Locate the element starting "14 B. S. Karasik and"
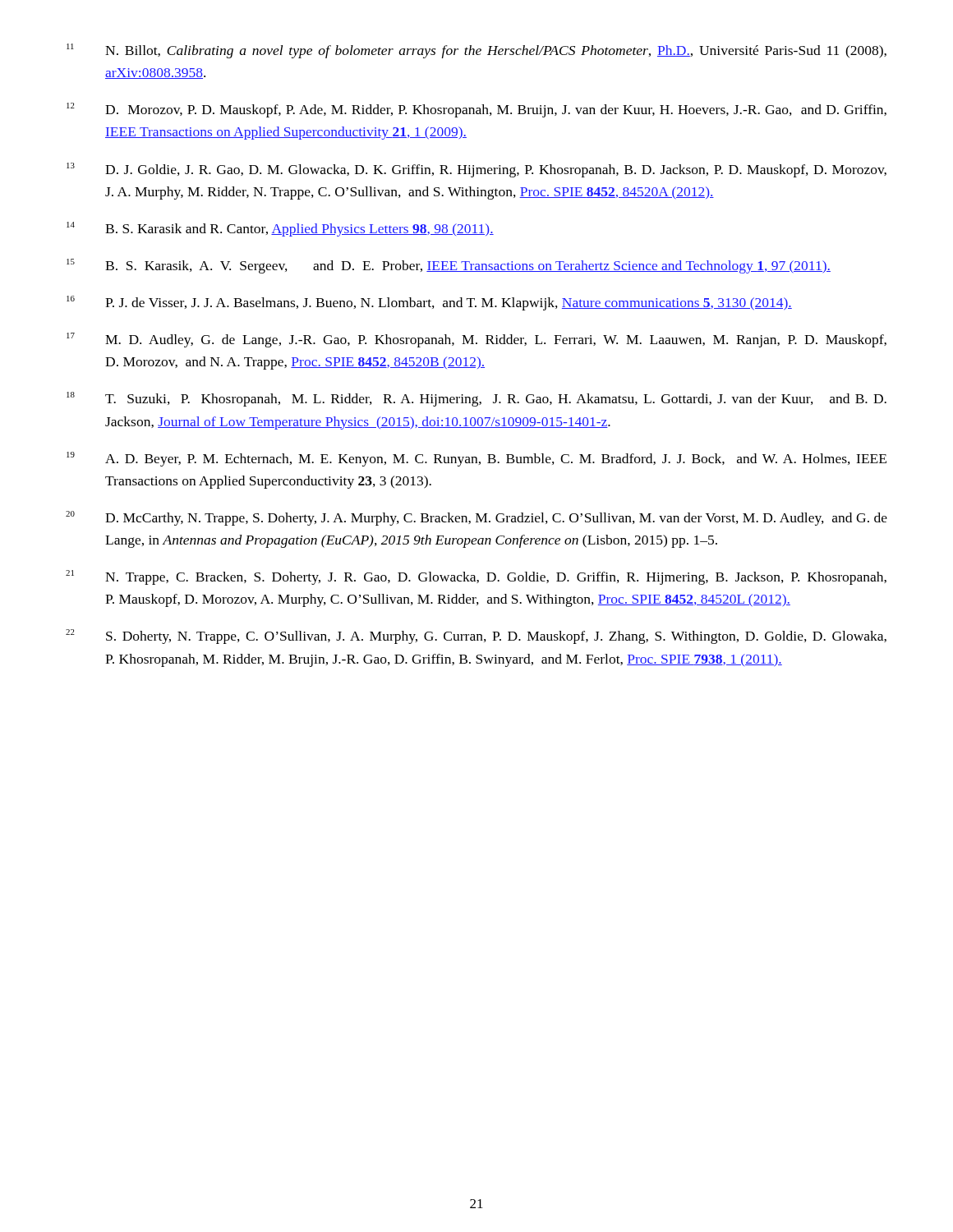Image resolution: width=953 pixels, height=1232 pixels. coord(280,227)
